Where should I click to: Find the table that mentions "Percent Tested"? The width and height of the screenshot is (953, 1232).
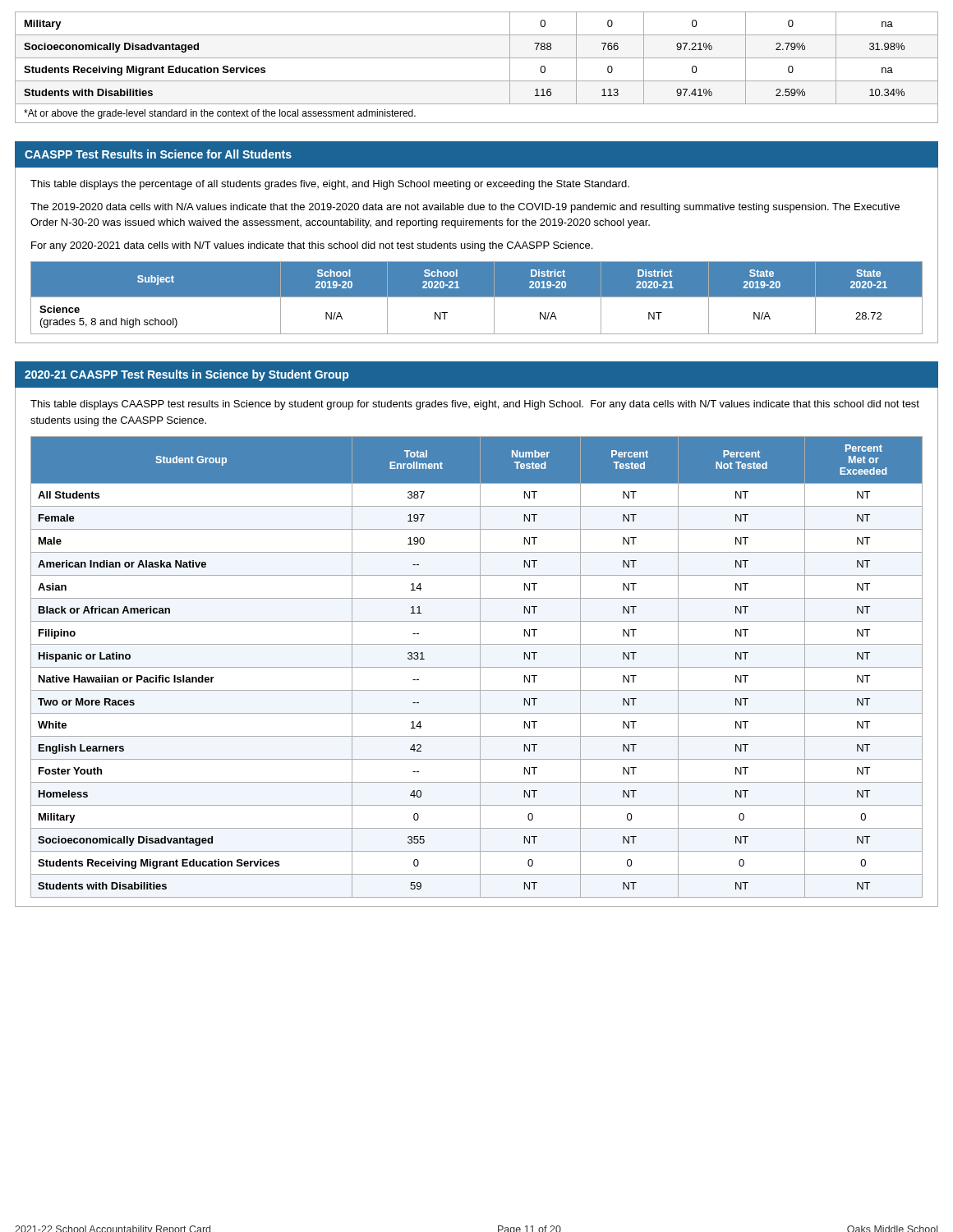click(476, 667)
